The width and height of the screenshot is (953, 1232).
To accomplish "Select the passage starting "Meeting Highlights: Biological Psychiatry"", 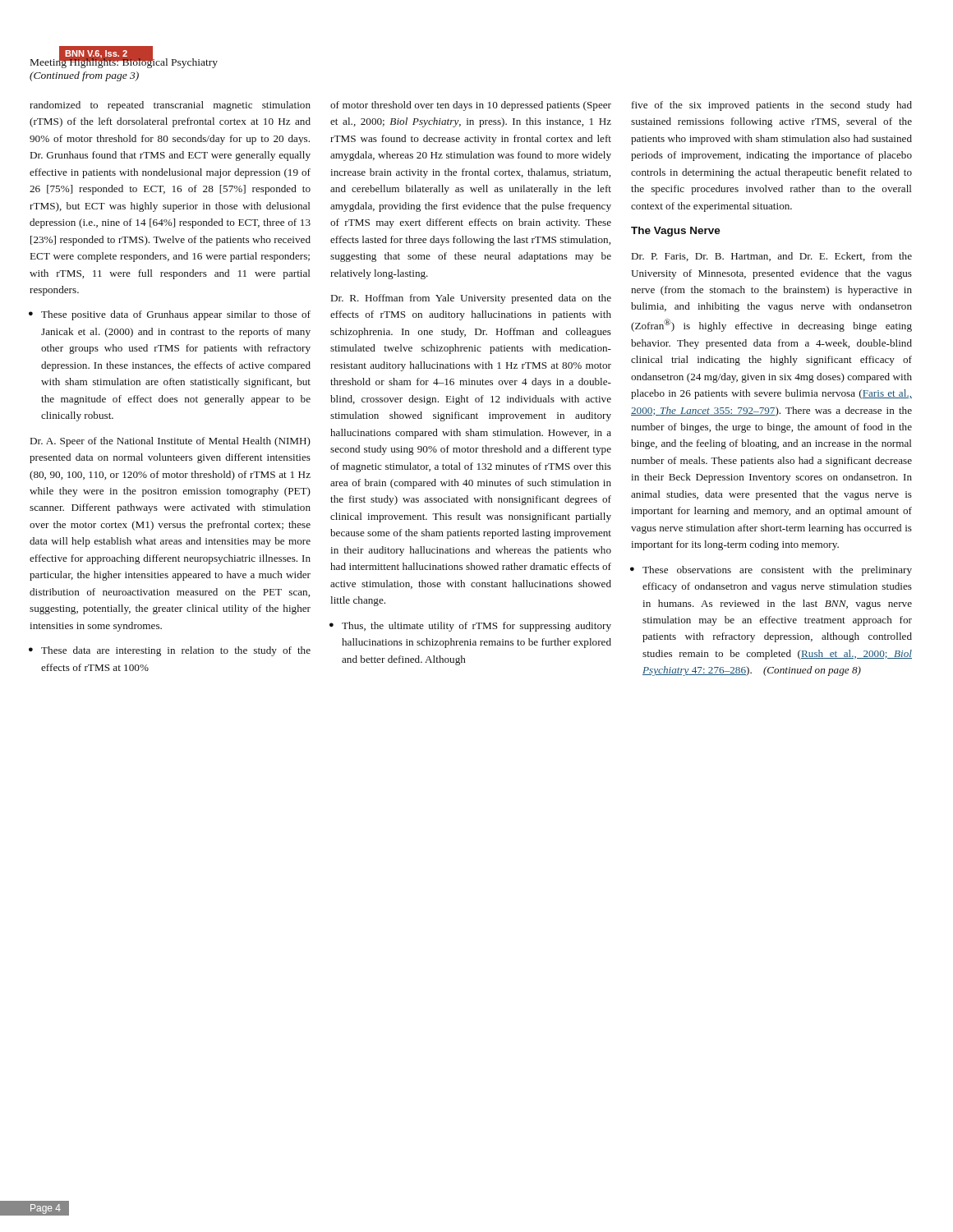I will pyautogui.click(x=186, y=69).
